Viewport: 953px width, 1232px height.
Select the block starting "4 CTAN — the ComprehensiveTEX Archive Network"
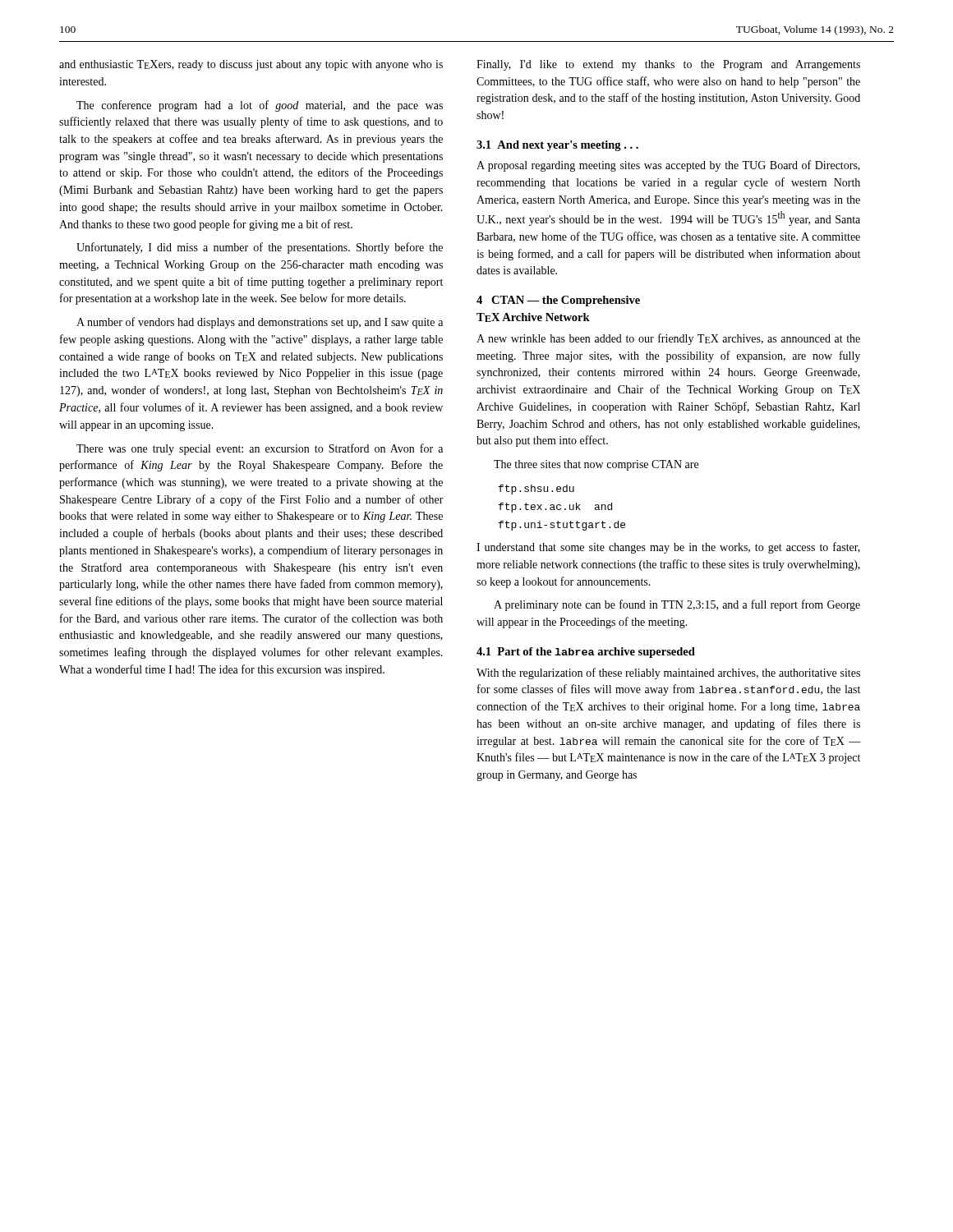click(x=558, y=309)
